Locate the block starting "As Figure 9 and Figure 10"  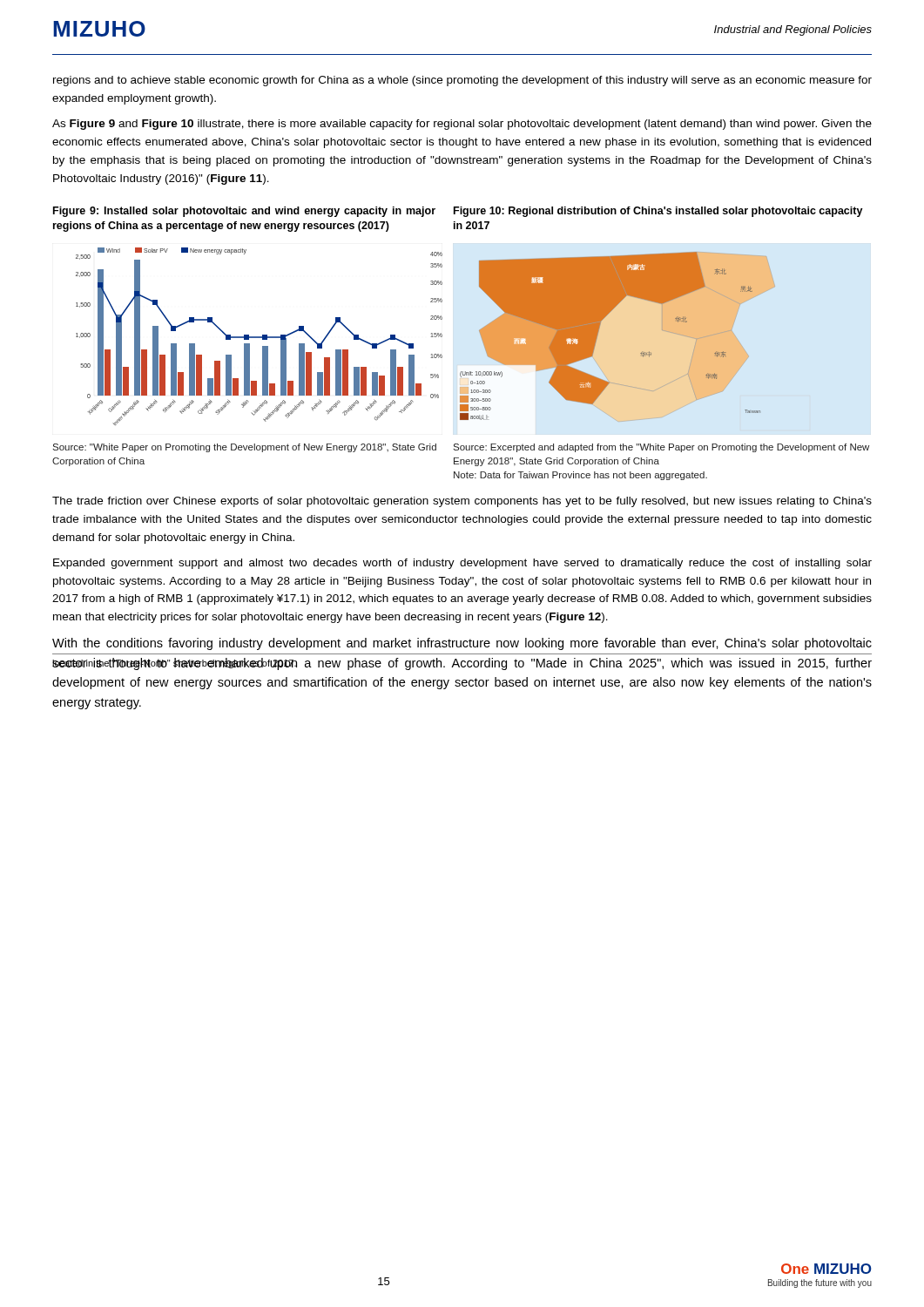(x=462, y=151)
